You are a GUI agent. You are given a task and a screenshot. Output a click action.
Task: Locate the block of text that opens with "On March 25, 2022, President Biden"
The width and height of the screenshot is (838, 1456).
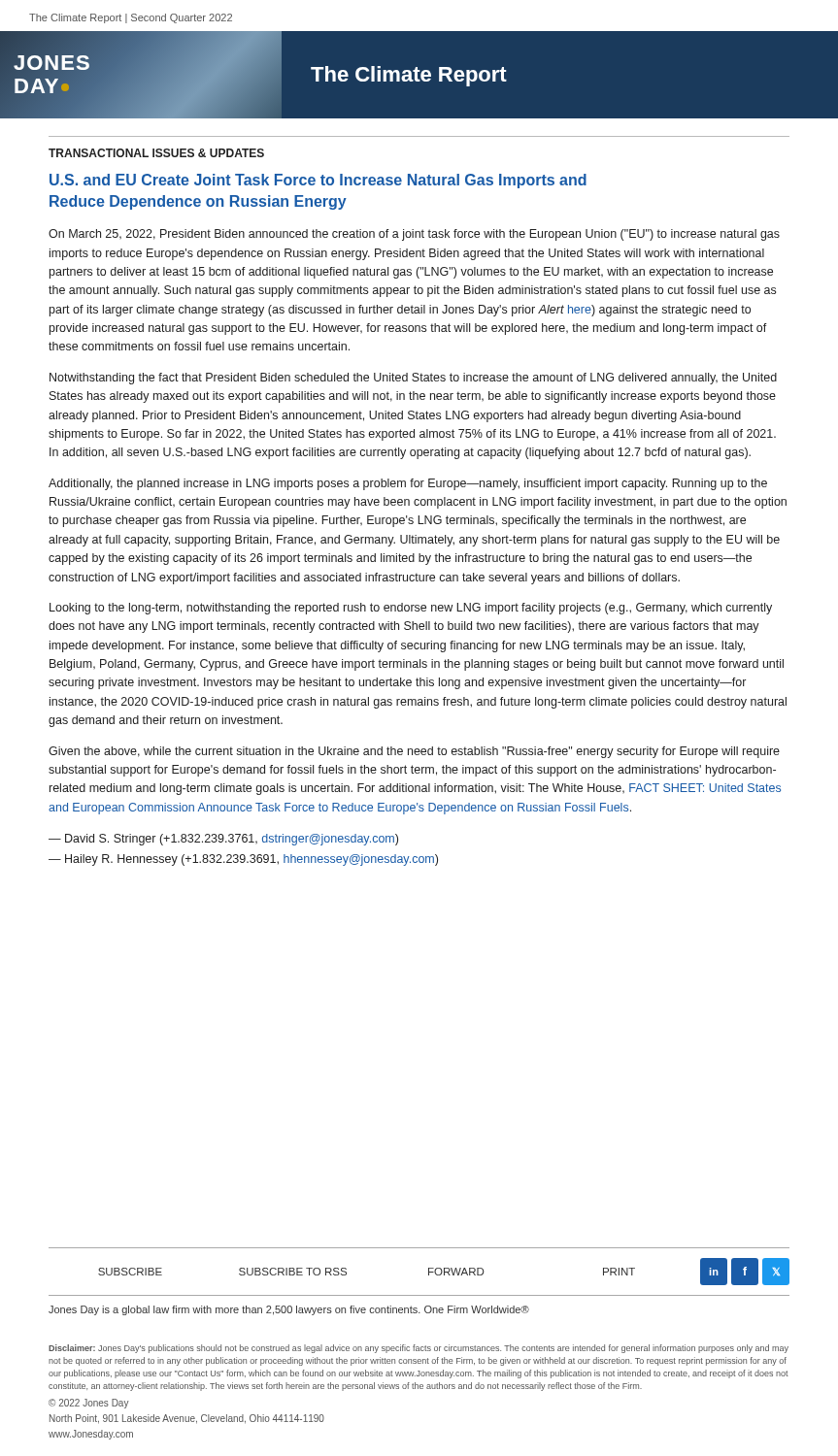414,291
